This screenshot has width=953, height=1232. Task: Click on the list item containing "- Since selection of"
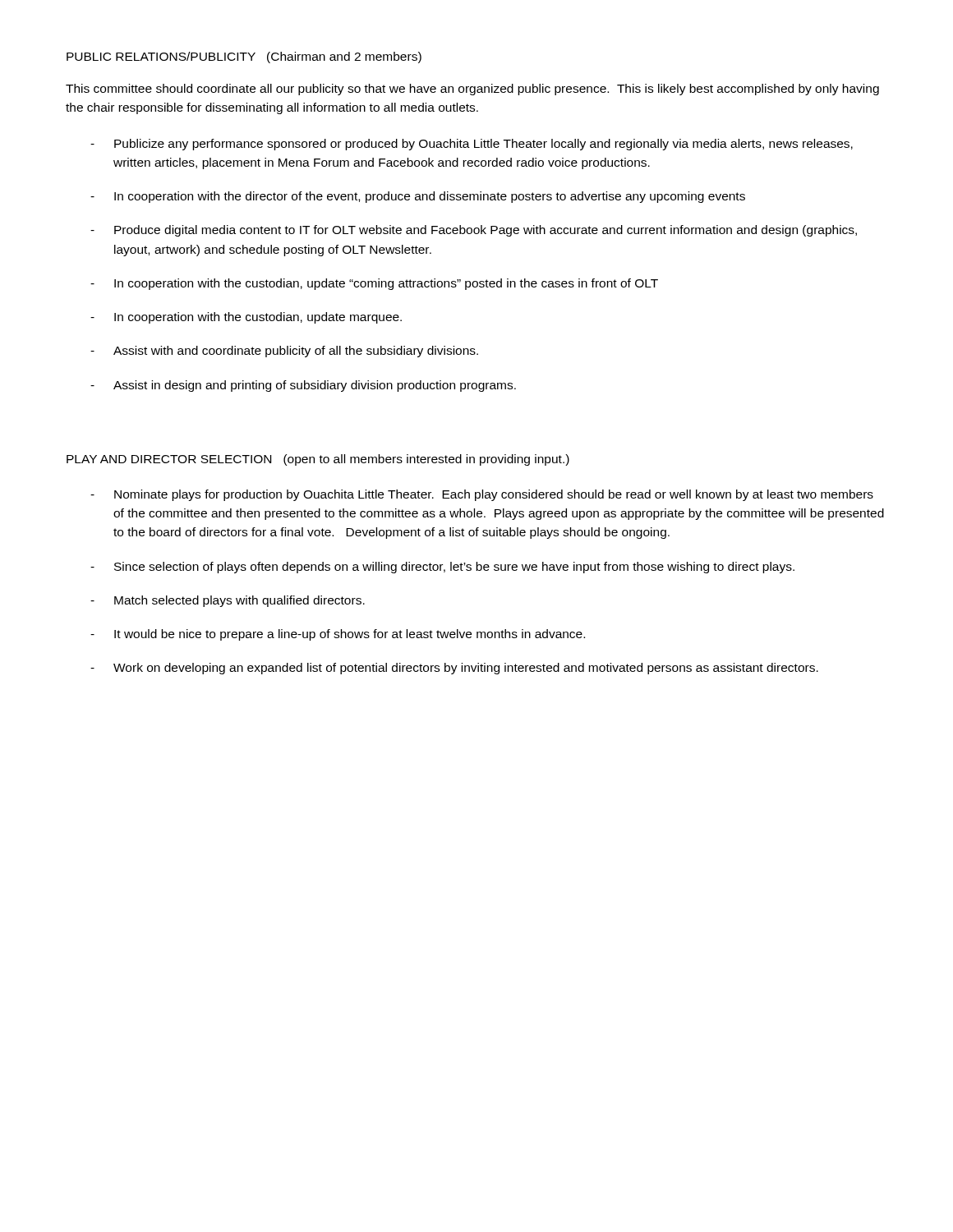point(489,566)
